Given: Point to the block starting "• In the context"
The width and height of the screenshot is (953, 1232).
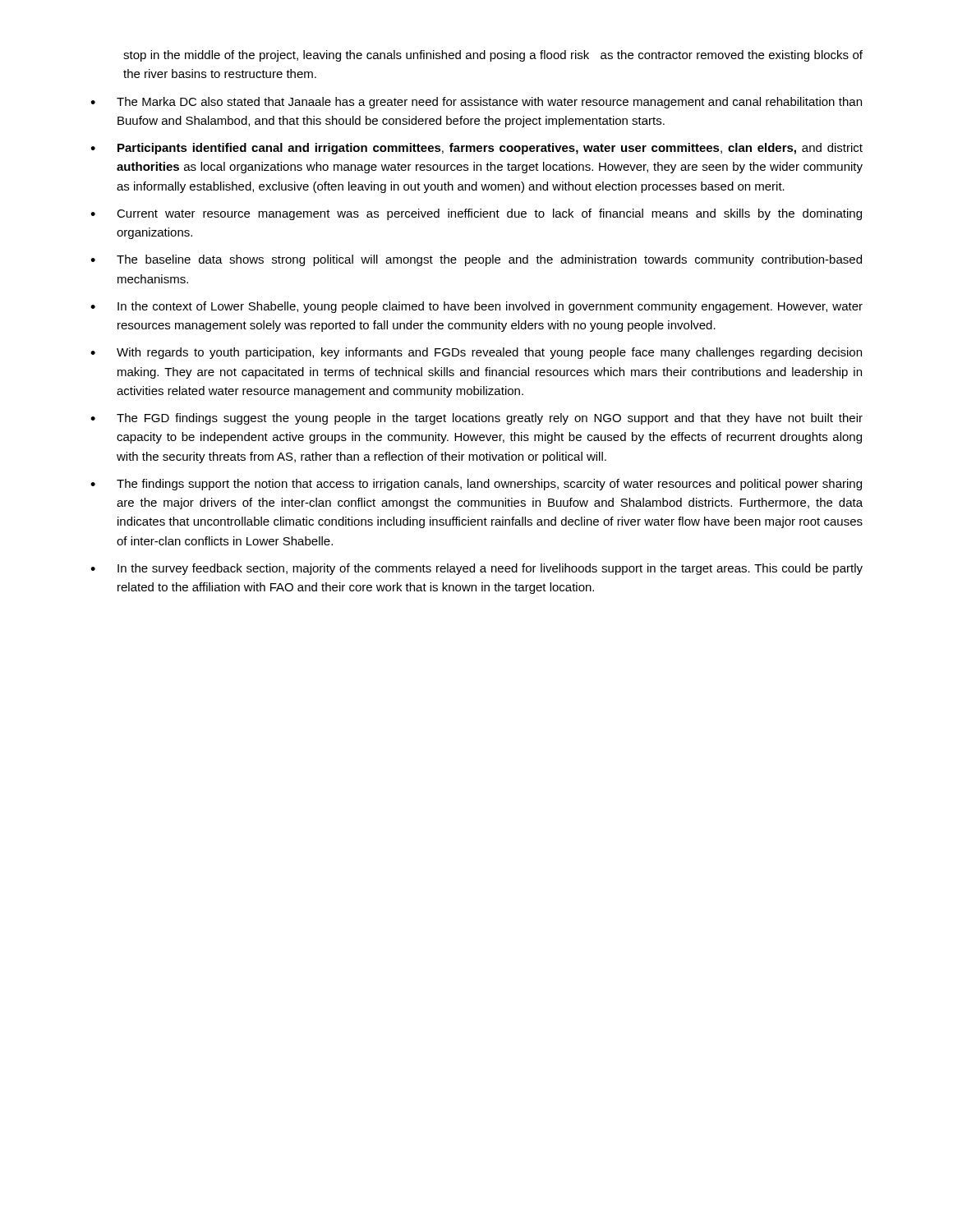Looking at the screenshot, I should click(476, 315).
